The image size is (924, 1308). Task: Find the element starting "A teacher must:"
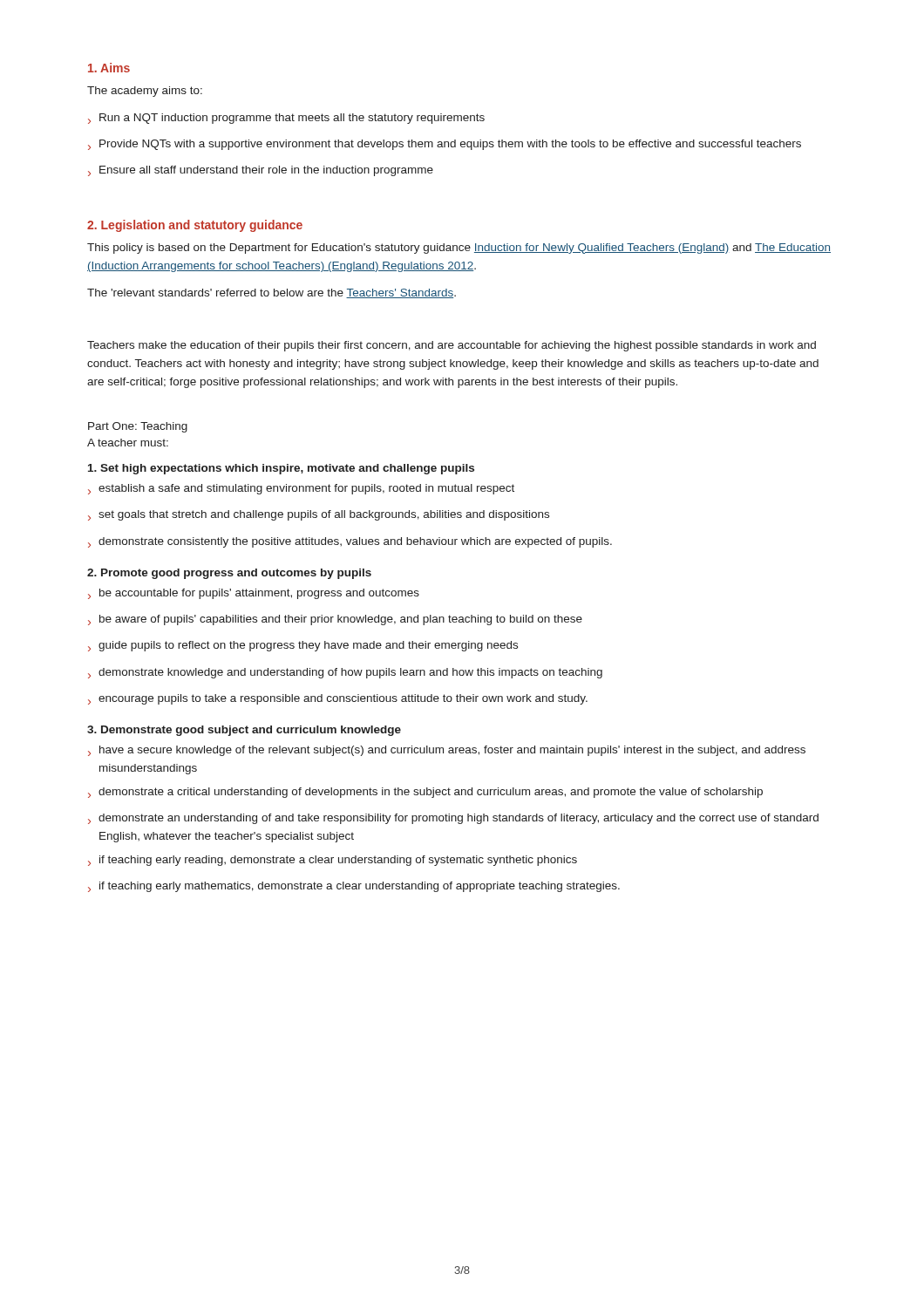(x=128, y=443)
